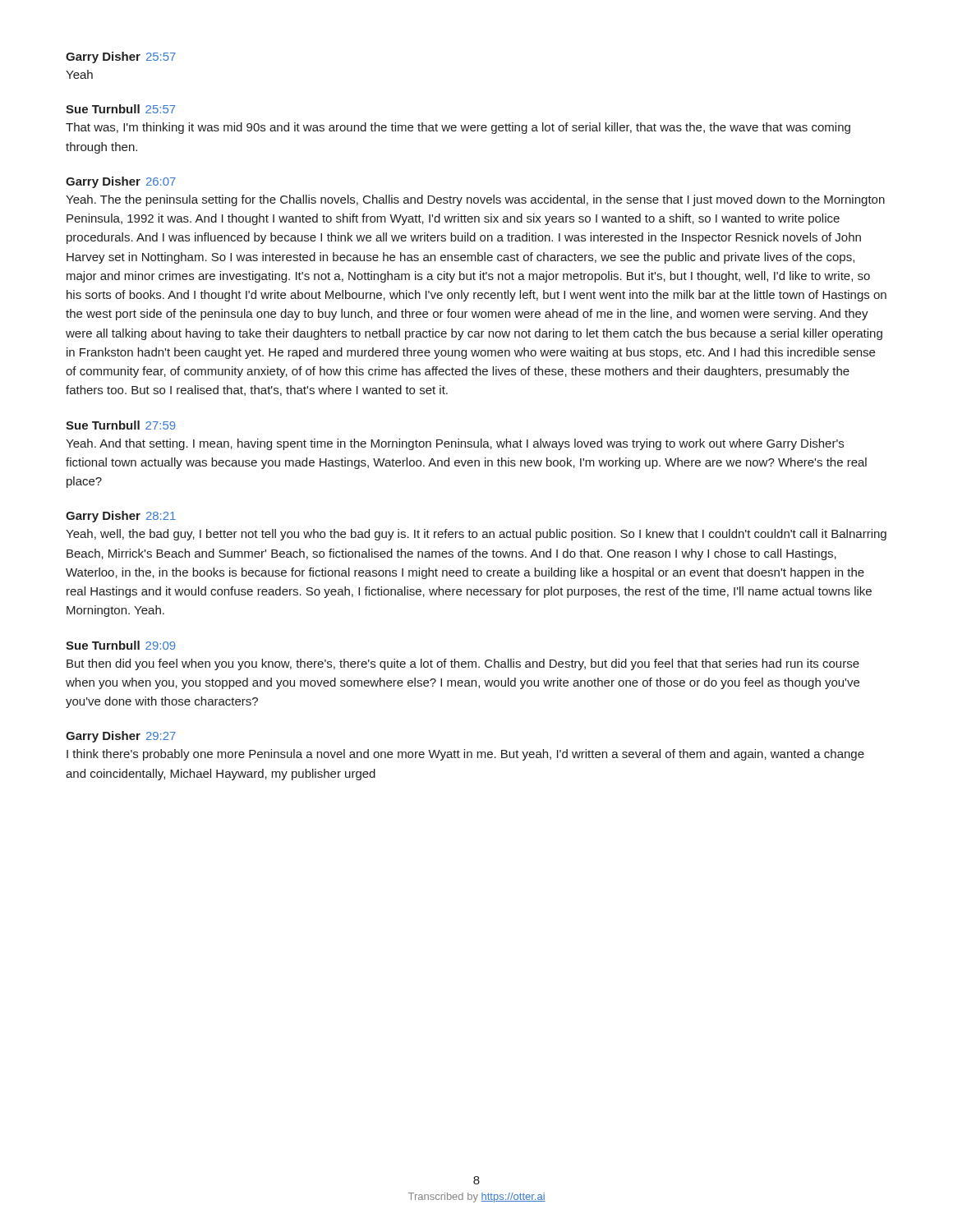Screen dimensions: 1232x953
Task: Click on the text that reads "Garry Disher25:57 Yeah"
Action: tap(121, 57)
